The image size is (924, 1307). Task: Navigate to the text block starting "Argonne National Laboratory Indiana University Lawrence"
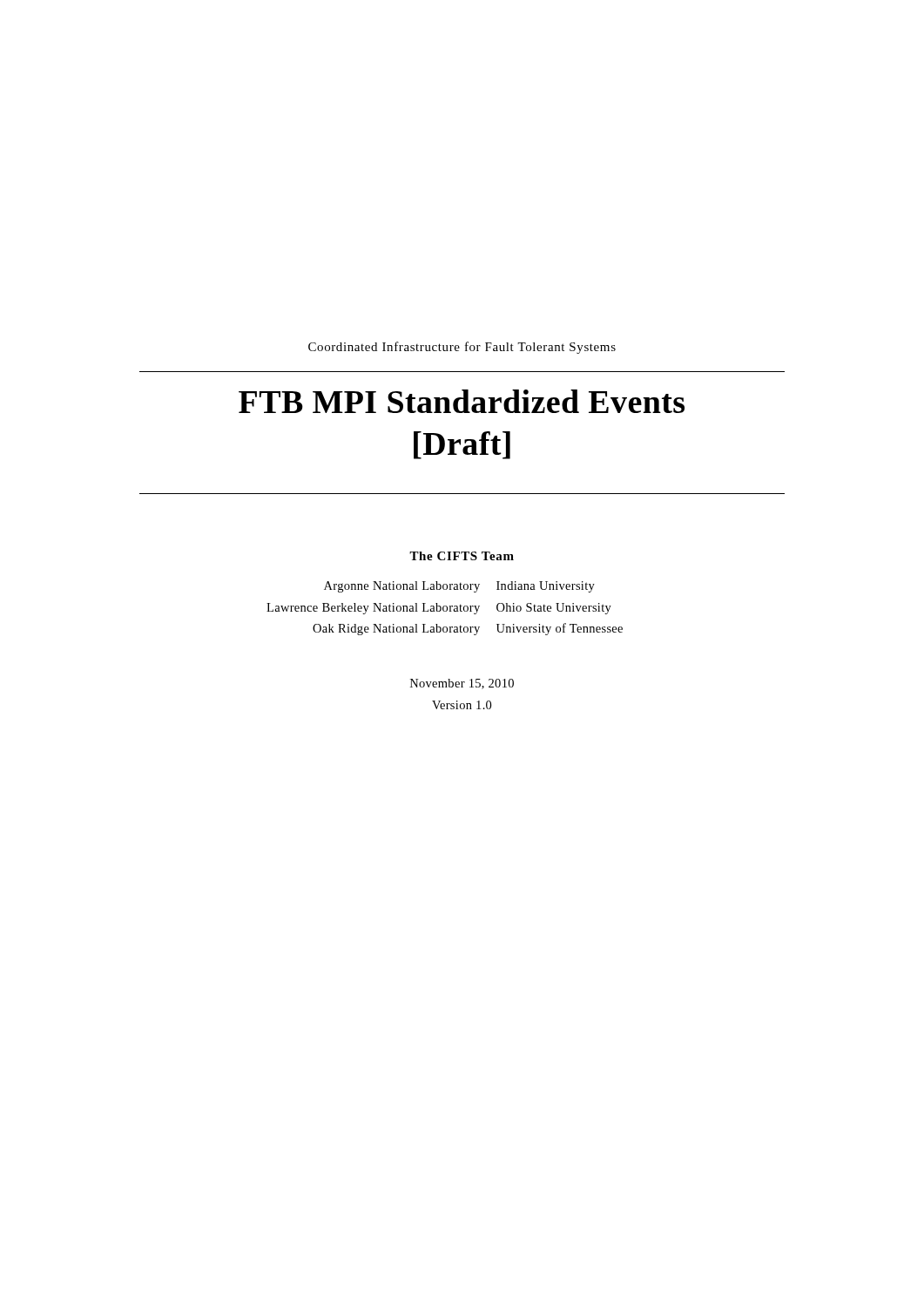(x=462, y=607)
